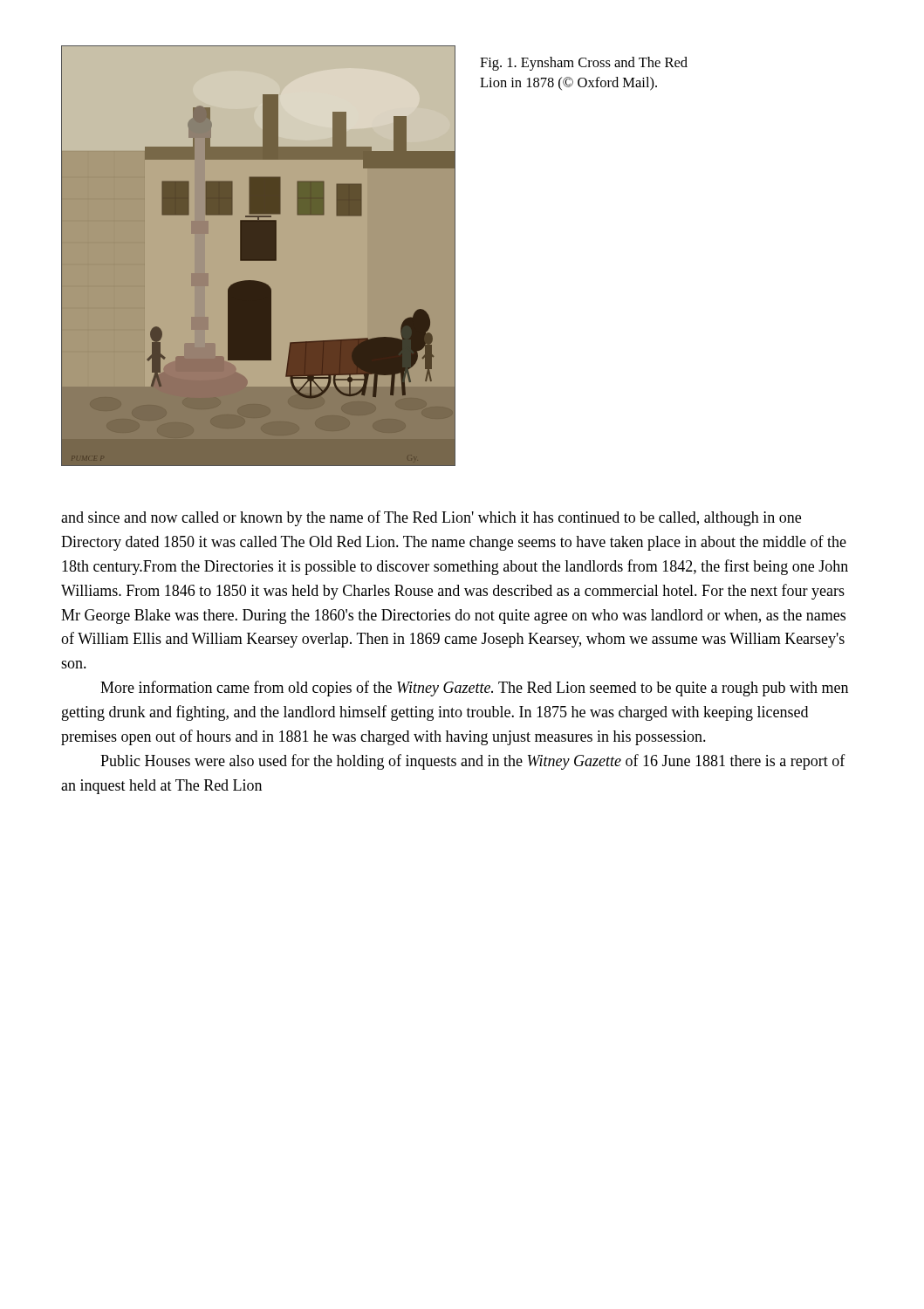Select a caption

pyautogui.click(x=584, y=72)
